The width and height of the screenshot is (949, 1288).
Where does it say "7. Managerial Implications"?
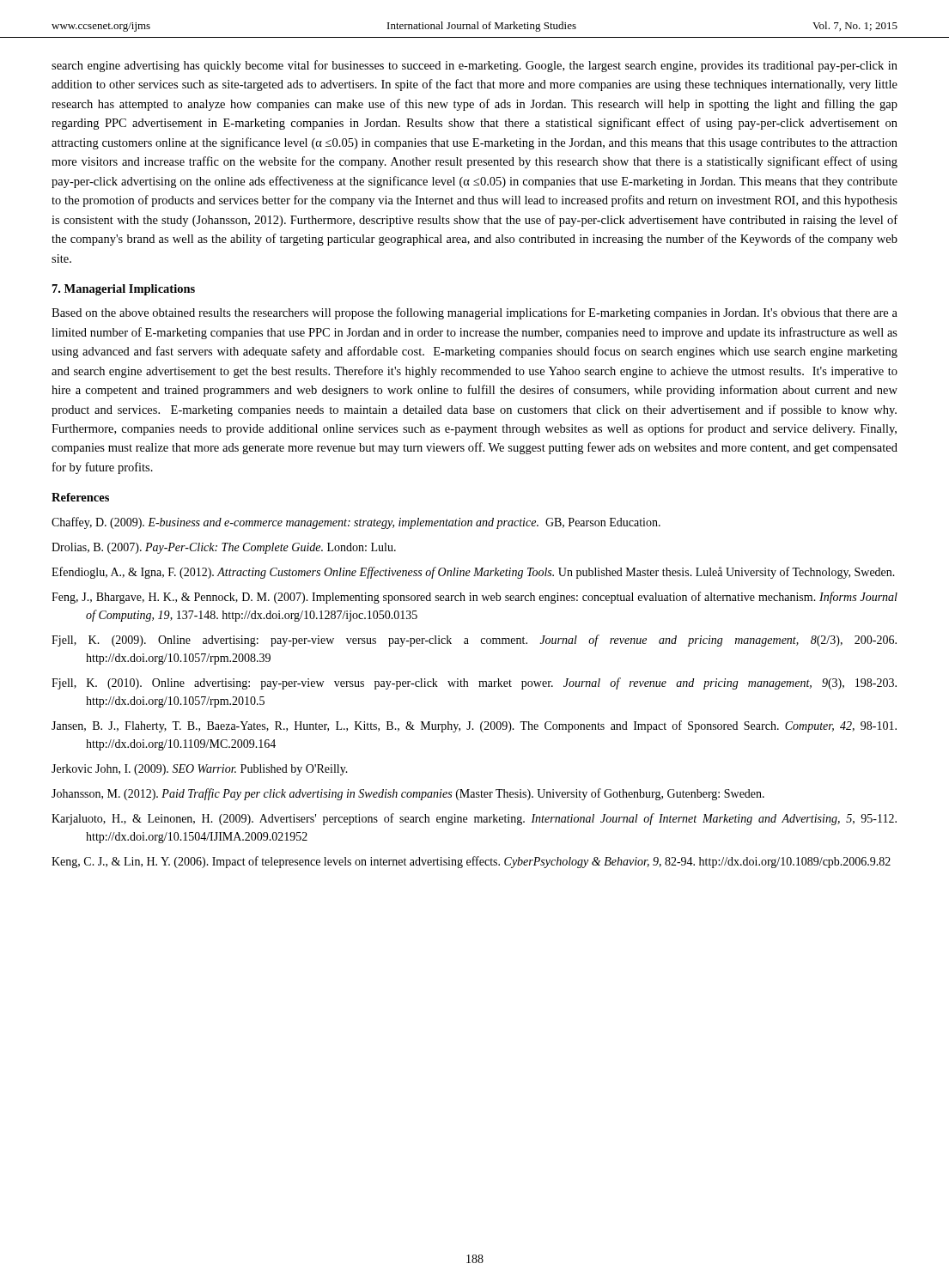(x=123, y=289)
